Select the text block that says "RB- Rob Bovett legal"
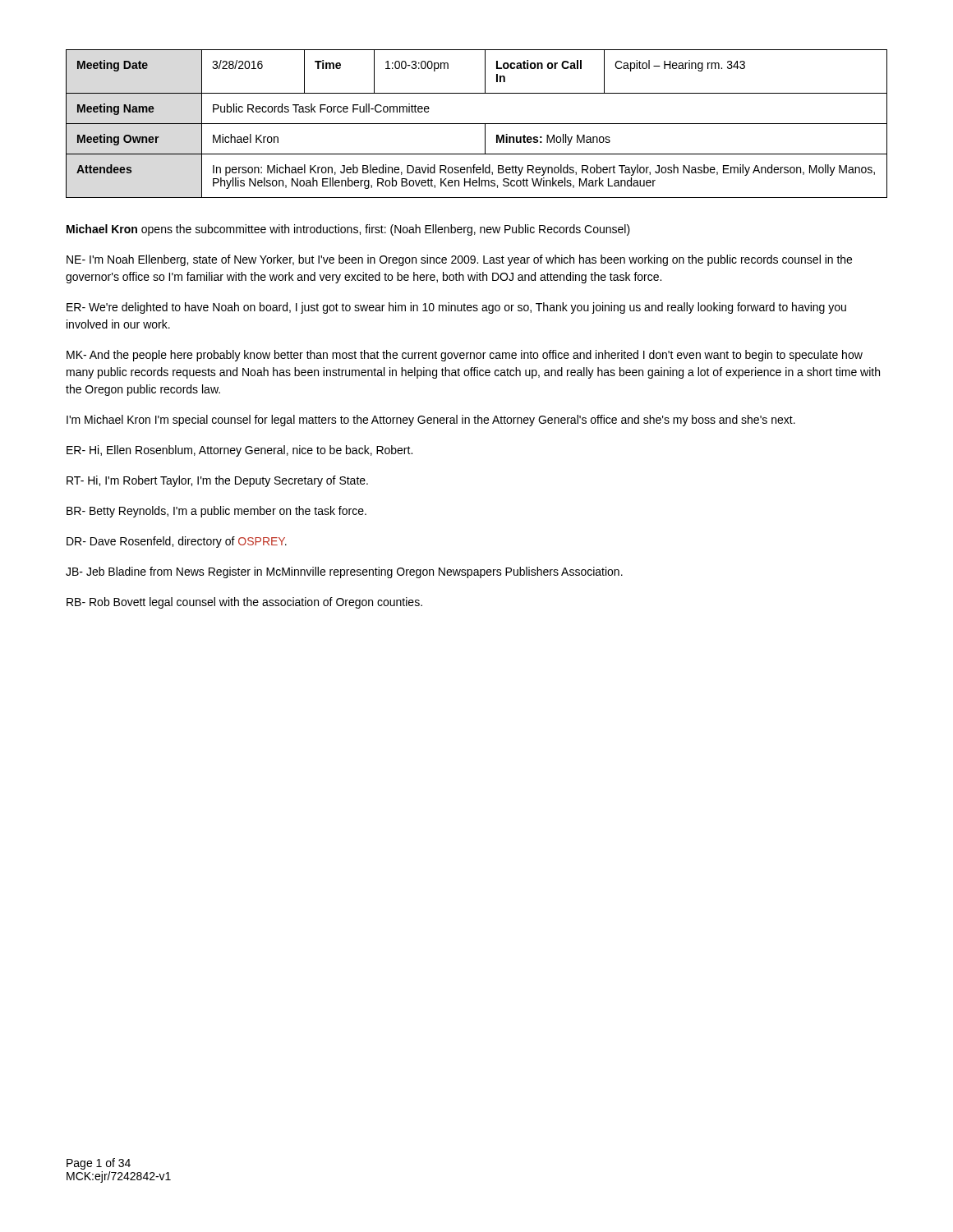The width and height of the screenshot is (953, 1232). point(244,602)
